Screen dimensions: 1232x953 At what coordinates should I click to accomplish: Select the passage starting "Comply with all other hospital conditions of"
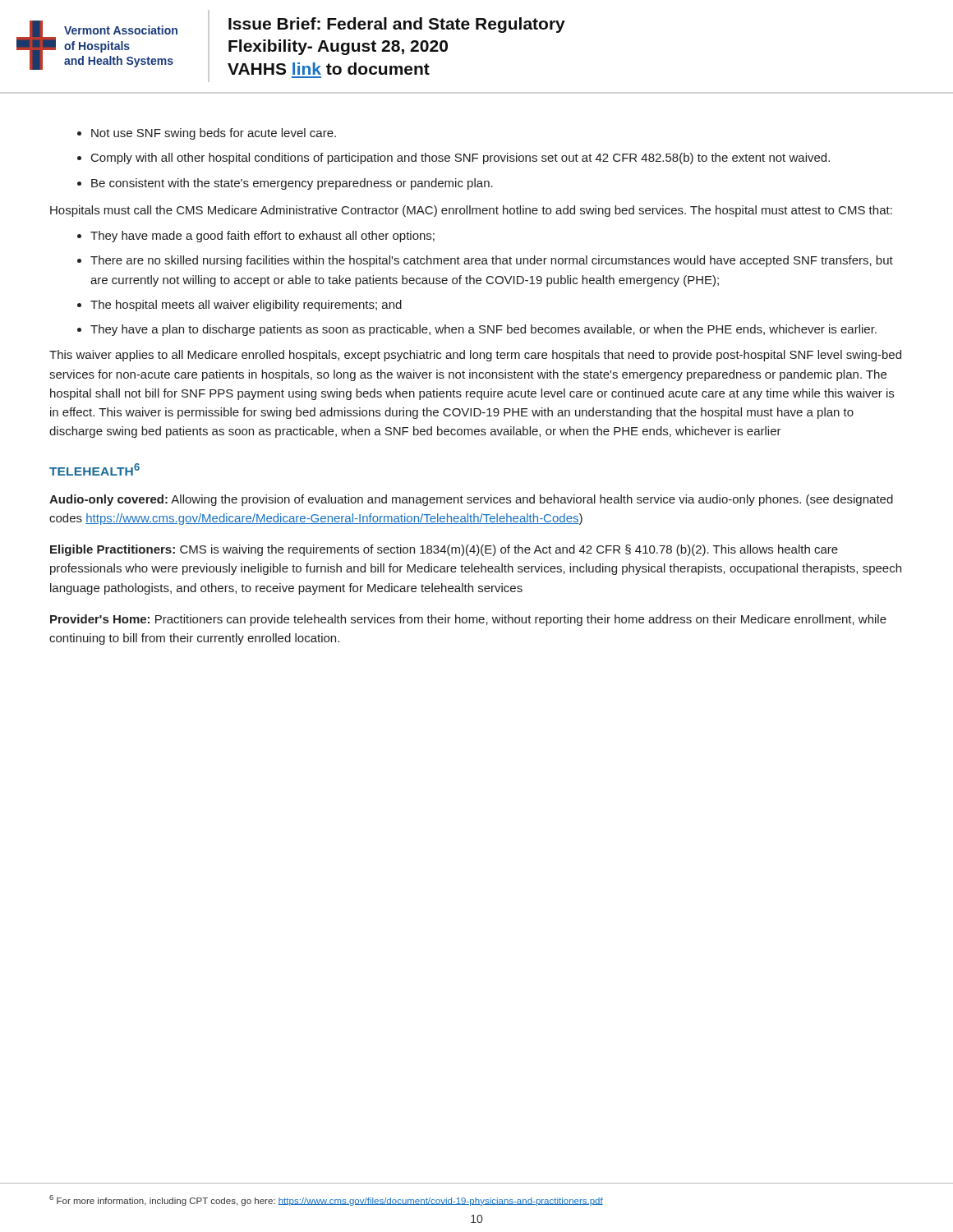tap(461, 158)
